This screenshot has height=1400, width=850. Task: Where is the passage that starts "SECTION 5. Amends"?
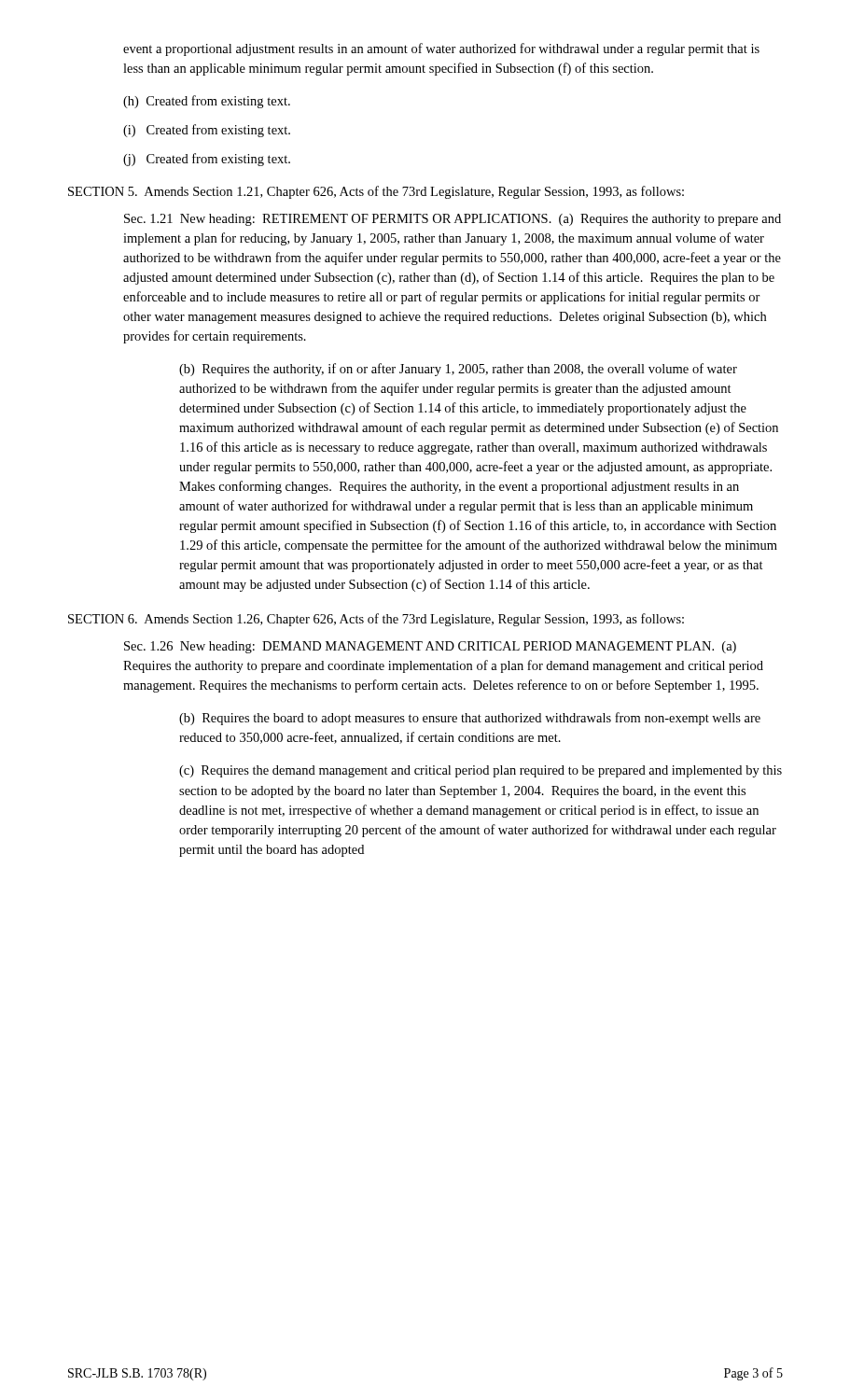coord(376,191)
